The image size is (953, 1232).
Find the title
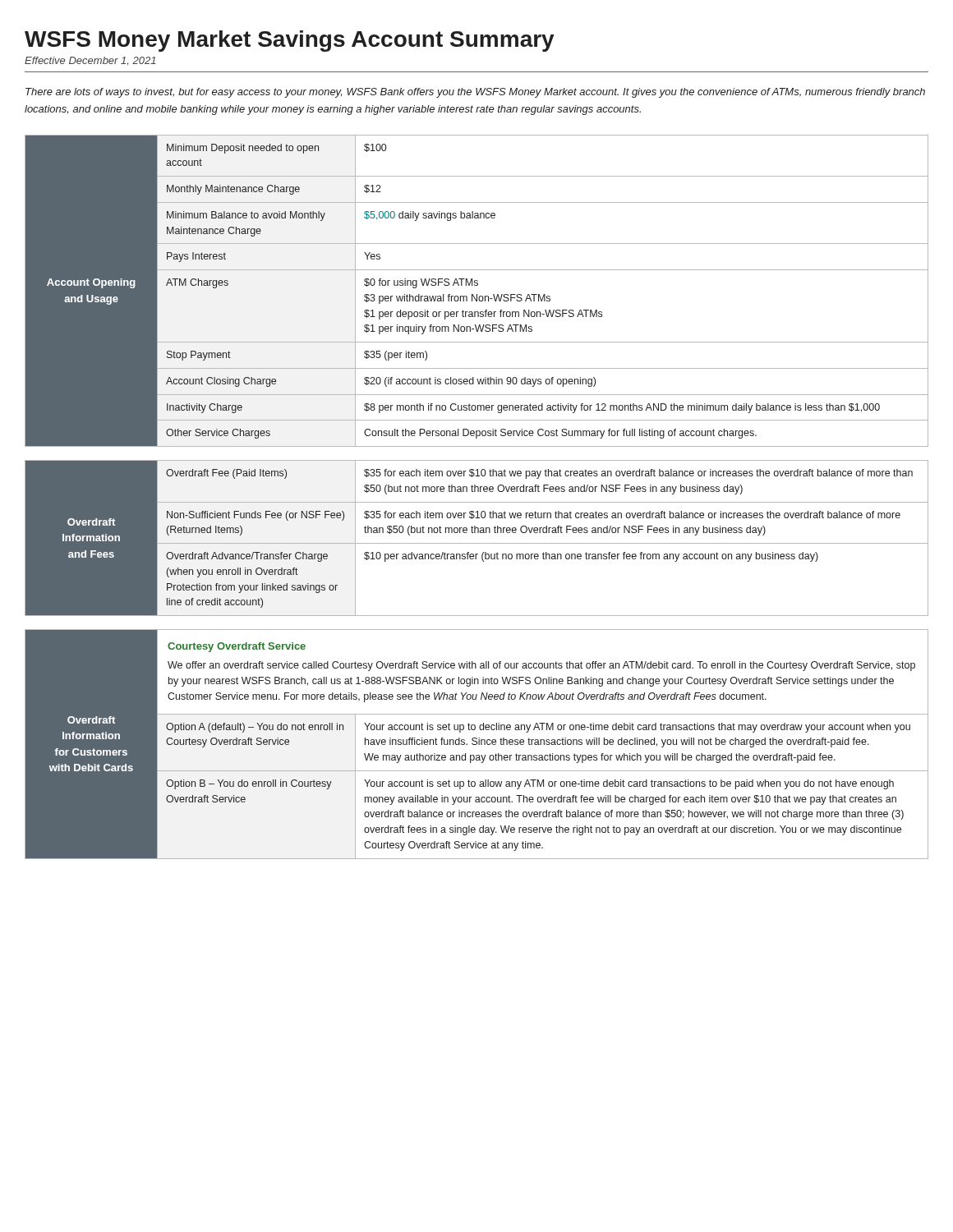(x=476, y=39)
